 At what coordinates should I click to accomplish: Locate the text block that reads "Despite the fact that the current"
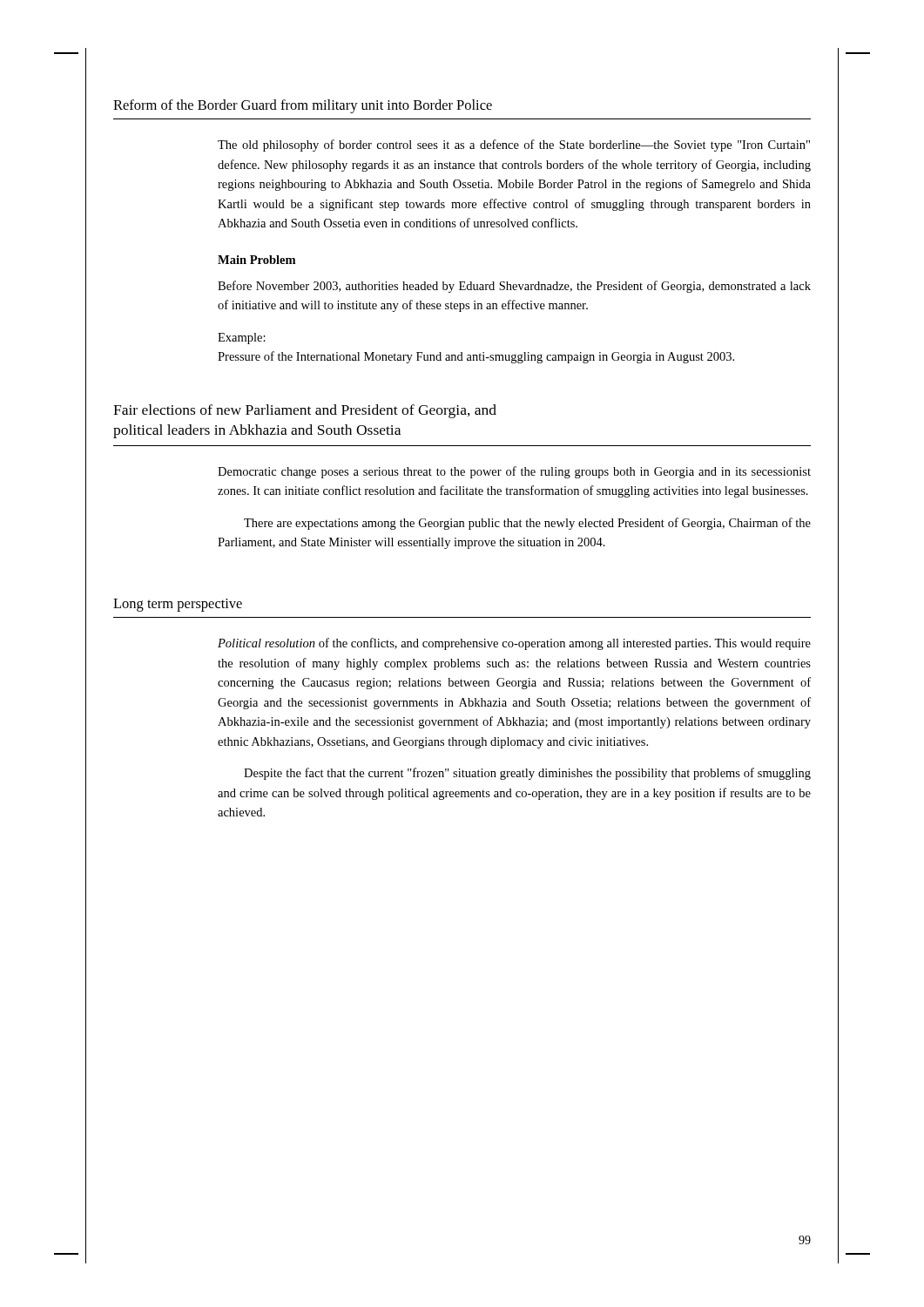point(514,792)
